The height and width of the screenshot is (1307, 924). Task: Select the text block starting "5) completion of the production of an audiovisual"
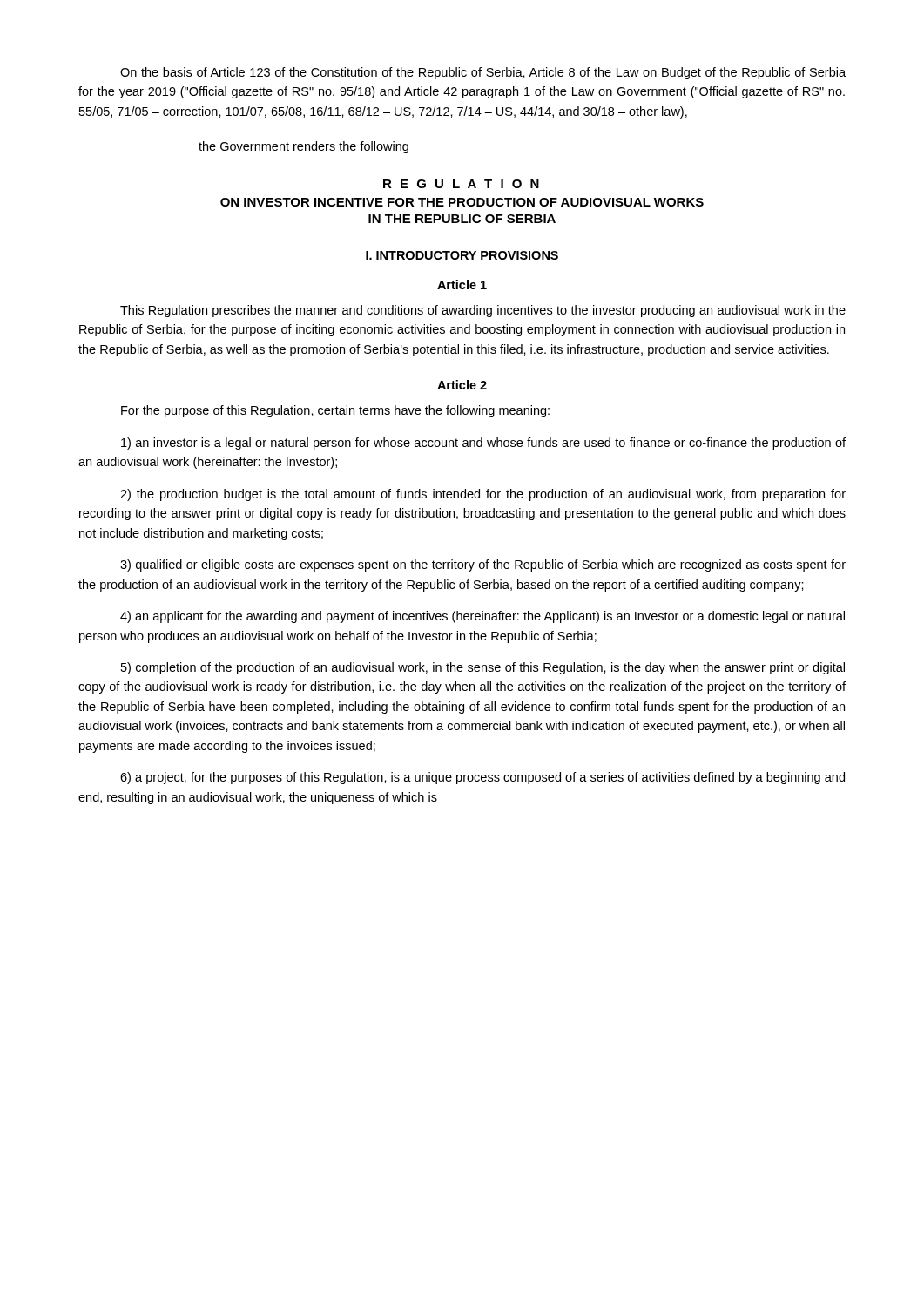[x=462, y=707]
